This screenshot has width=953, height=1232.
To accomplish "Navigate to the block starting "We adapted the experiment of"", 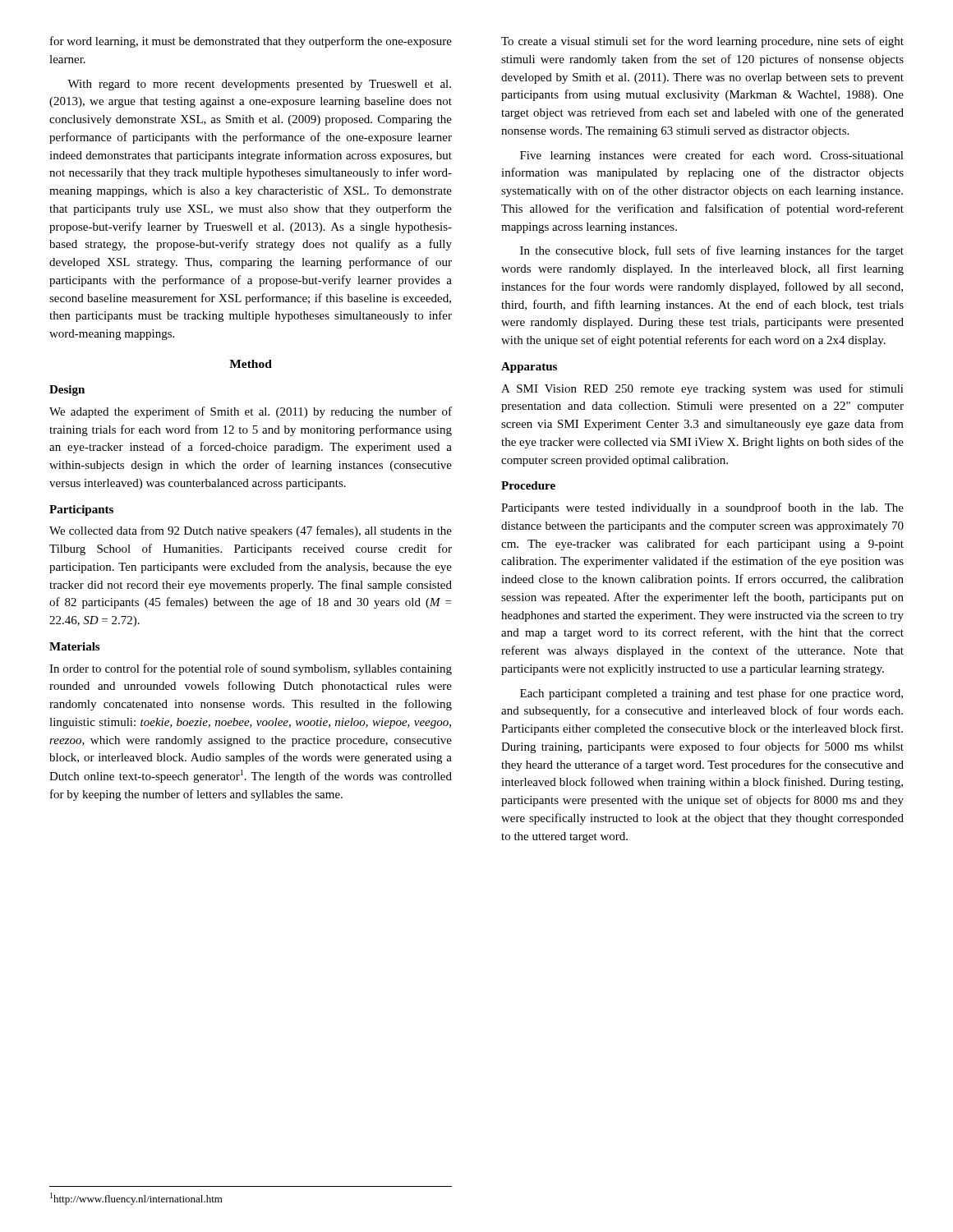I will coord(251,448).
